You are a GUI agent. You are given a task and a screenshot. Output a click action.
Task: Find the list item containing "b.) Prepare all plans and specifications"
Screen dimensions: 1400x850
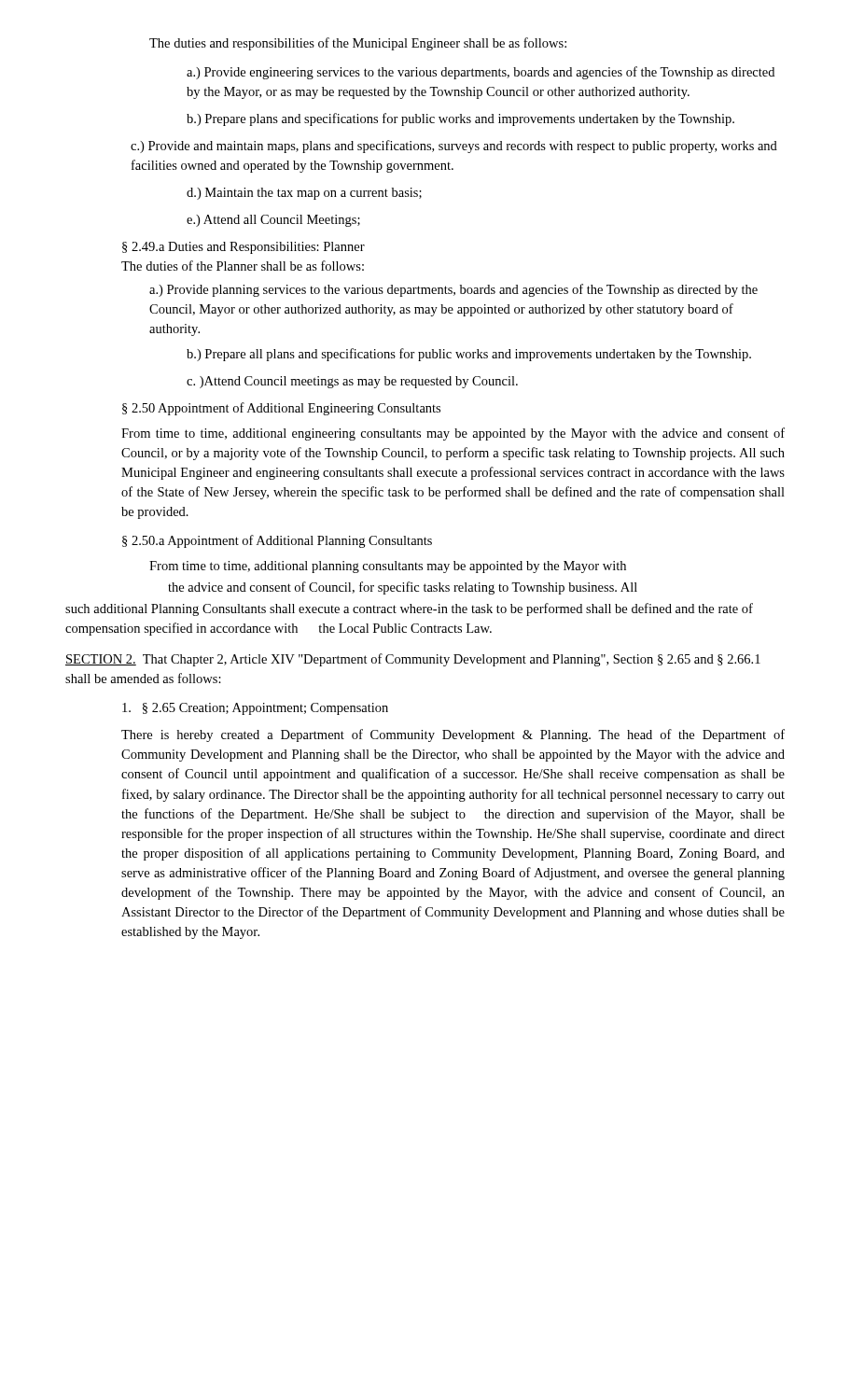pyautogui.click(x=469, y=354)
